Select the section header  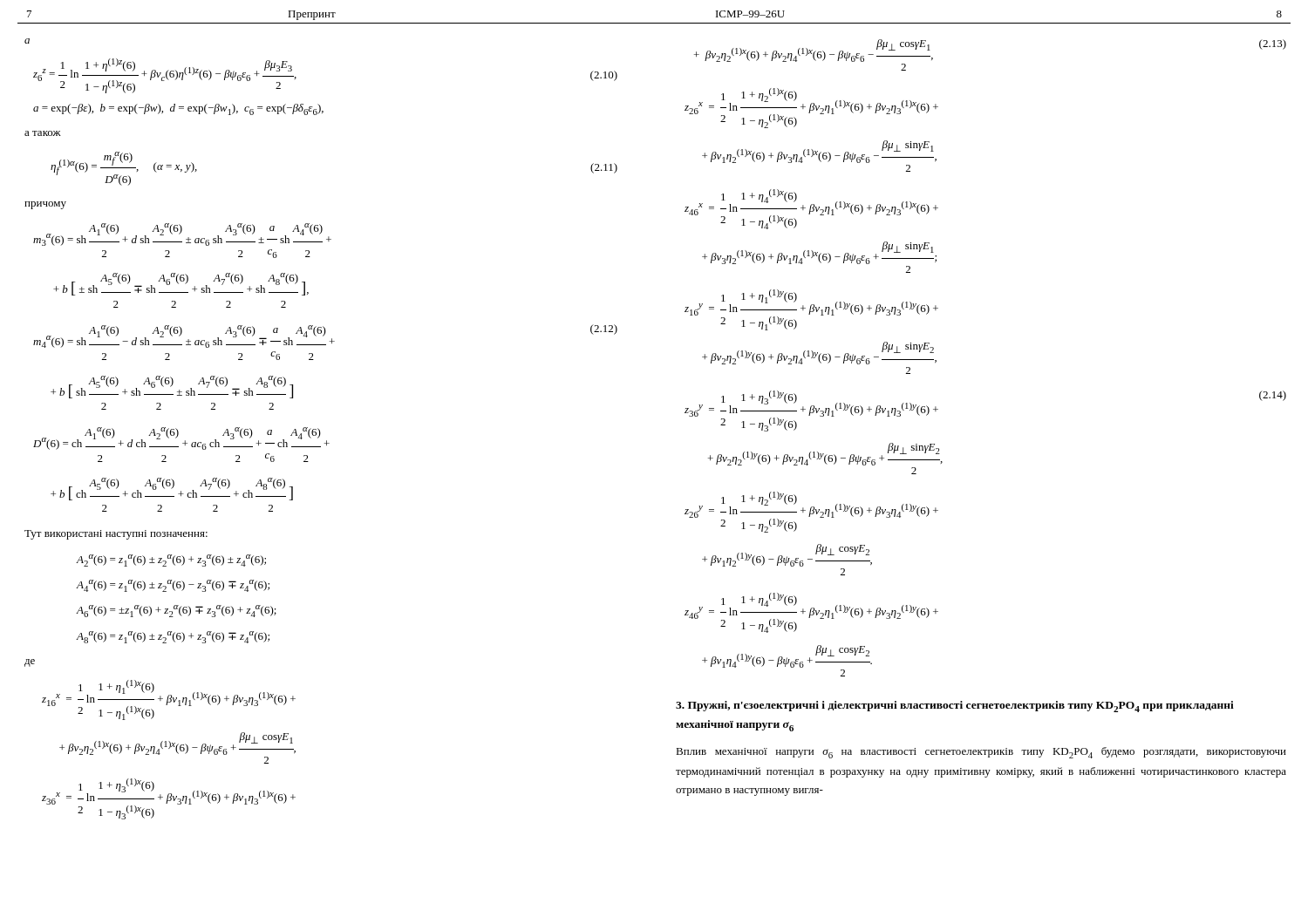pyautogui.click(x=955, y=716)
